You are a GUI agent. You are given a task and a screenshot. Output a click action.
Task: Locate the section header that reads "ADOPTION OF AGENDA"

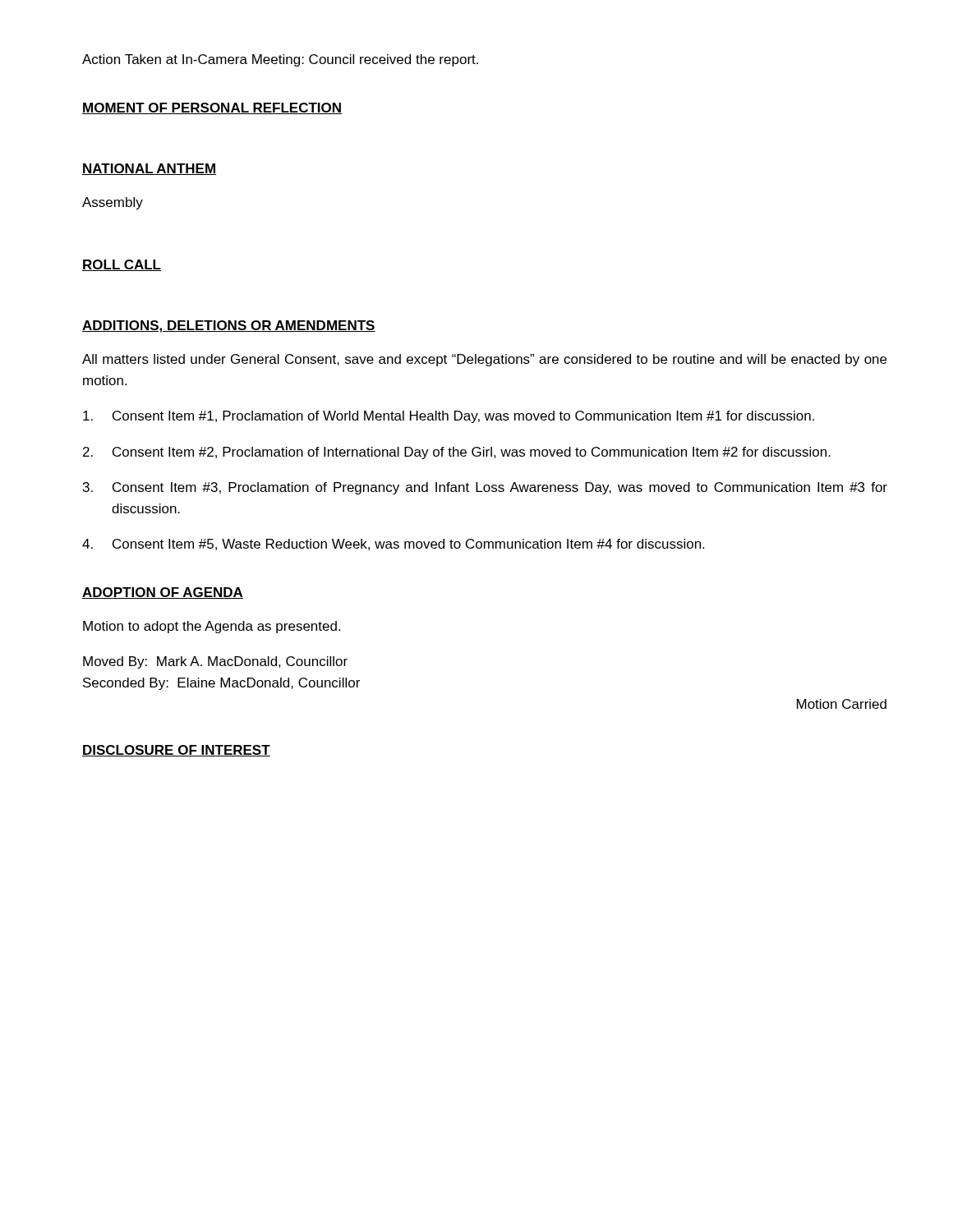point(163,592)
